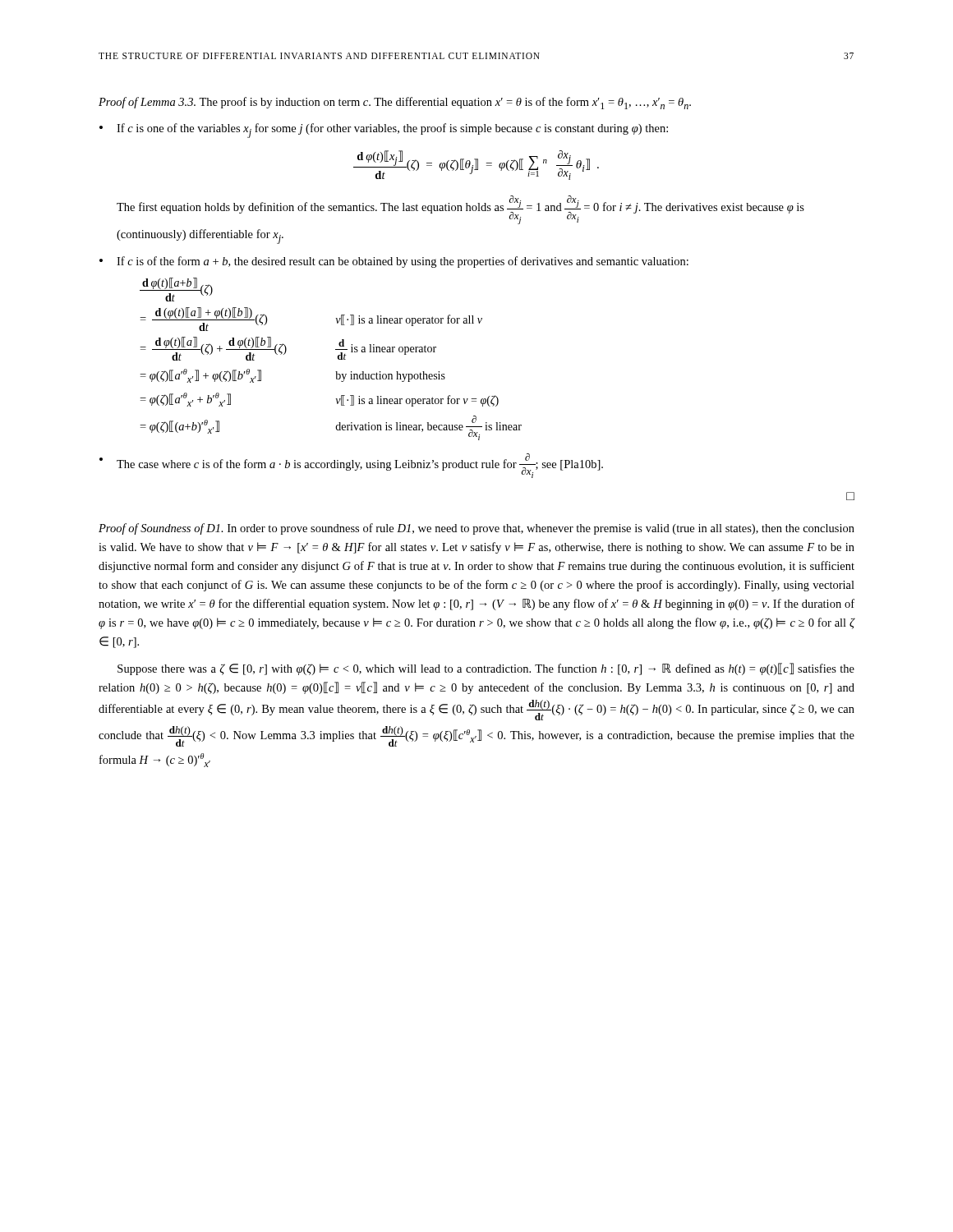Click on the list item that says "• If c is of"

pos(476,262)
